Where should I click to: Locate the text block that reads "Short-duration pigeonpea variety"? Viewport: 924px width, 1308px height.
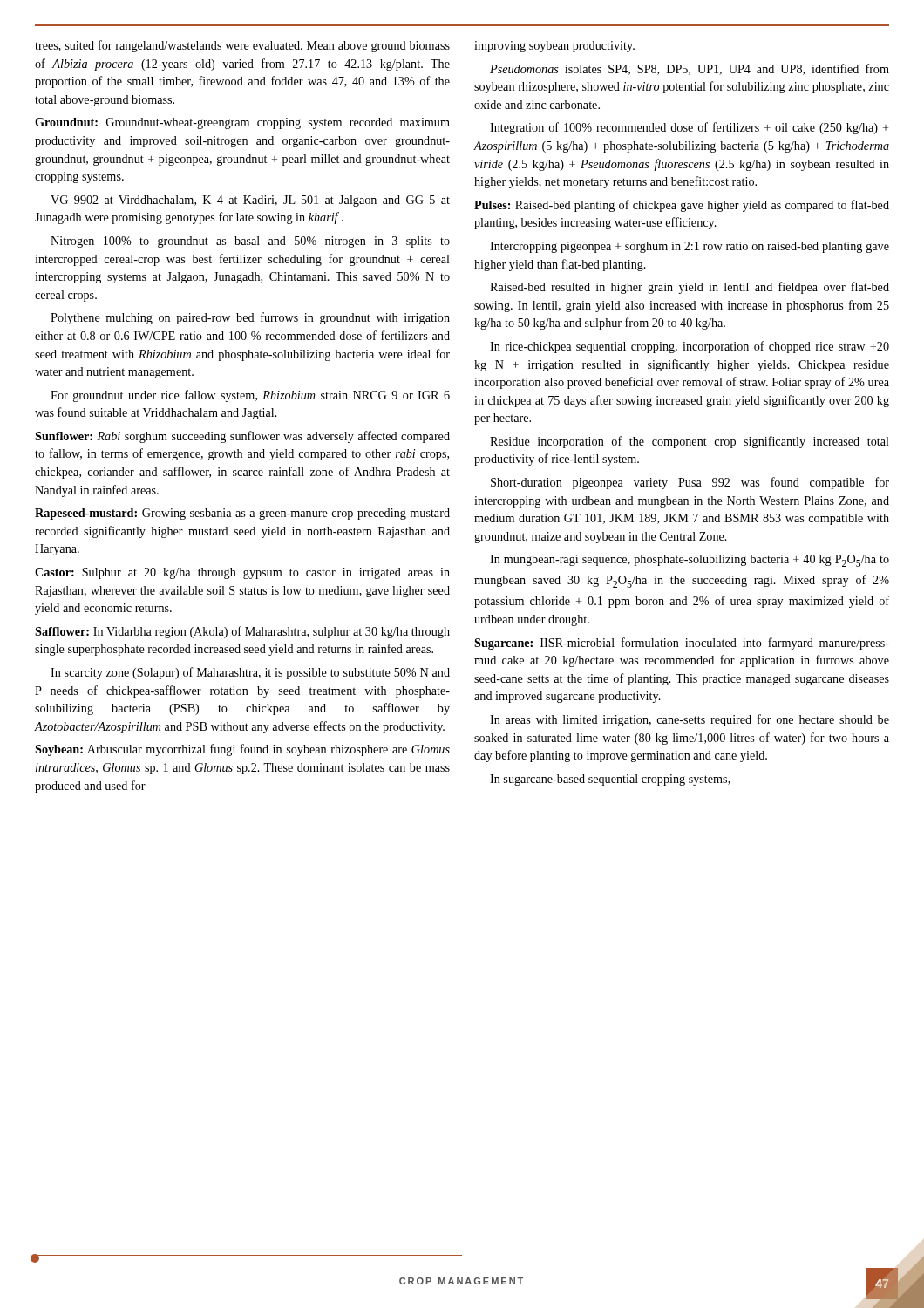point(682,509)
